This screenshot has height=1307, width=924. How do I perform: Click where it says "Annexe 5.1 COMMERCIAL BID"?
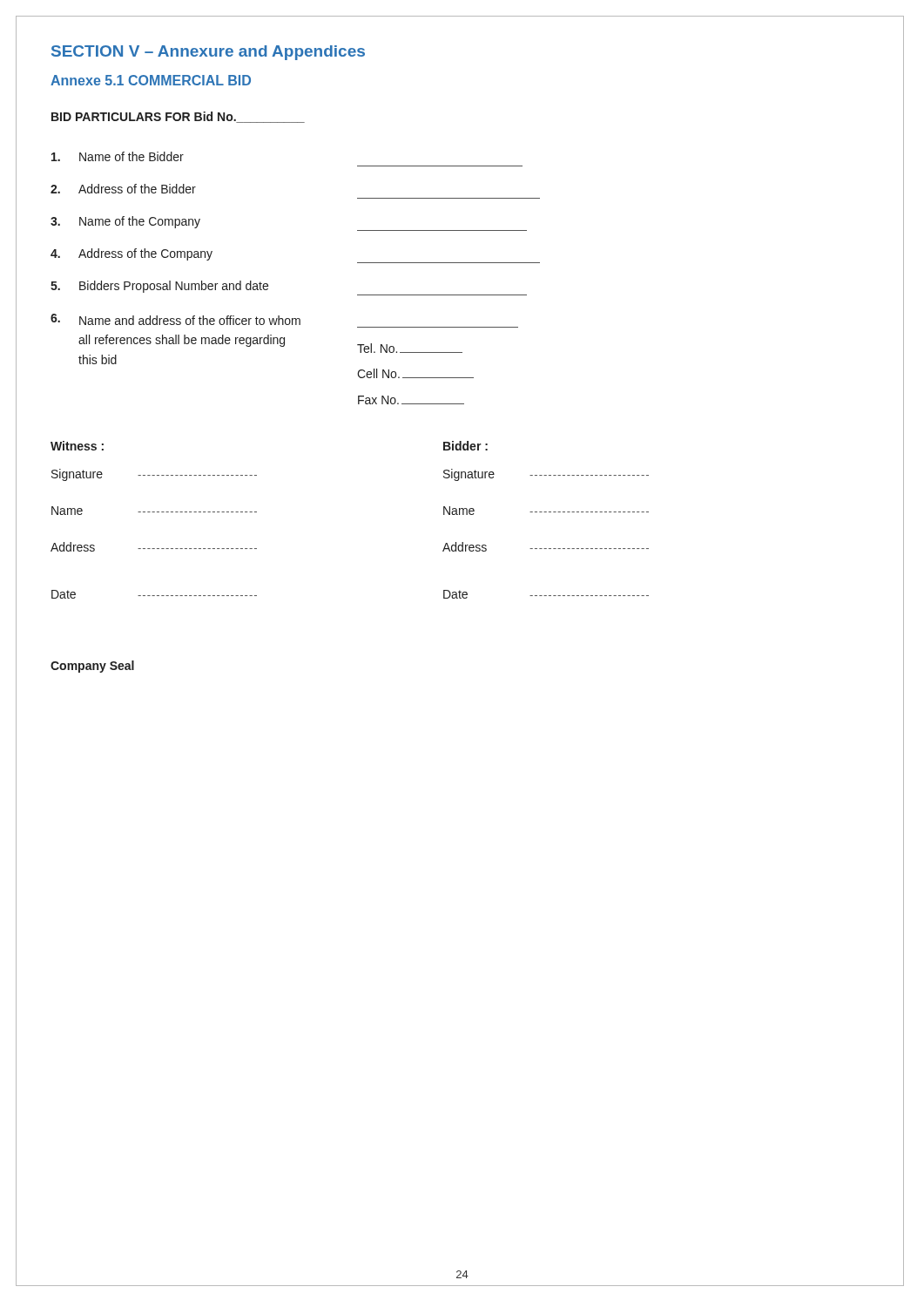151,81
